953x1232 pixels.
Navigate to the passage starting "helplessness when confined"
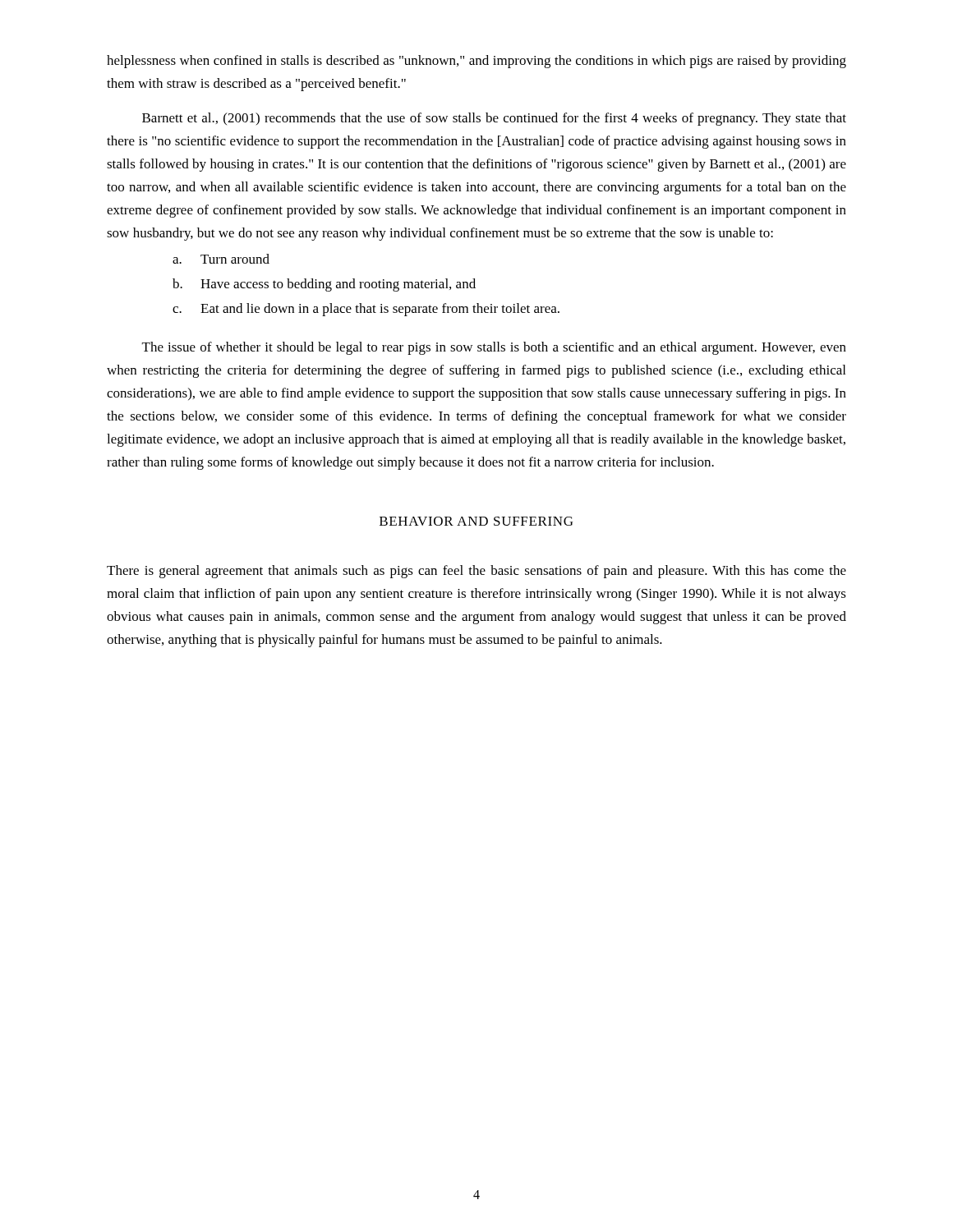point(476,72)
